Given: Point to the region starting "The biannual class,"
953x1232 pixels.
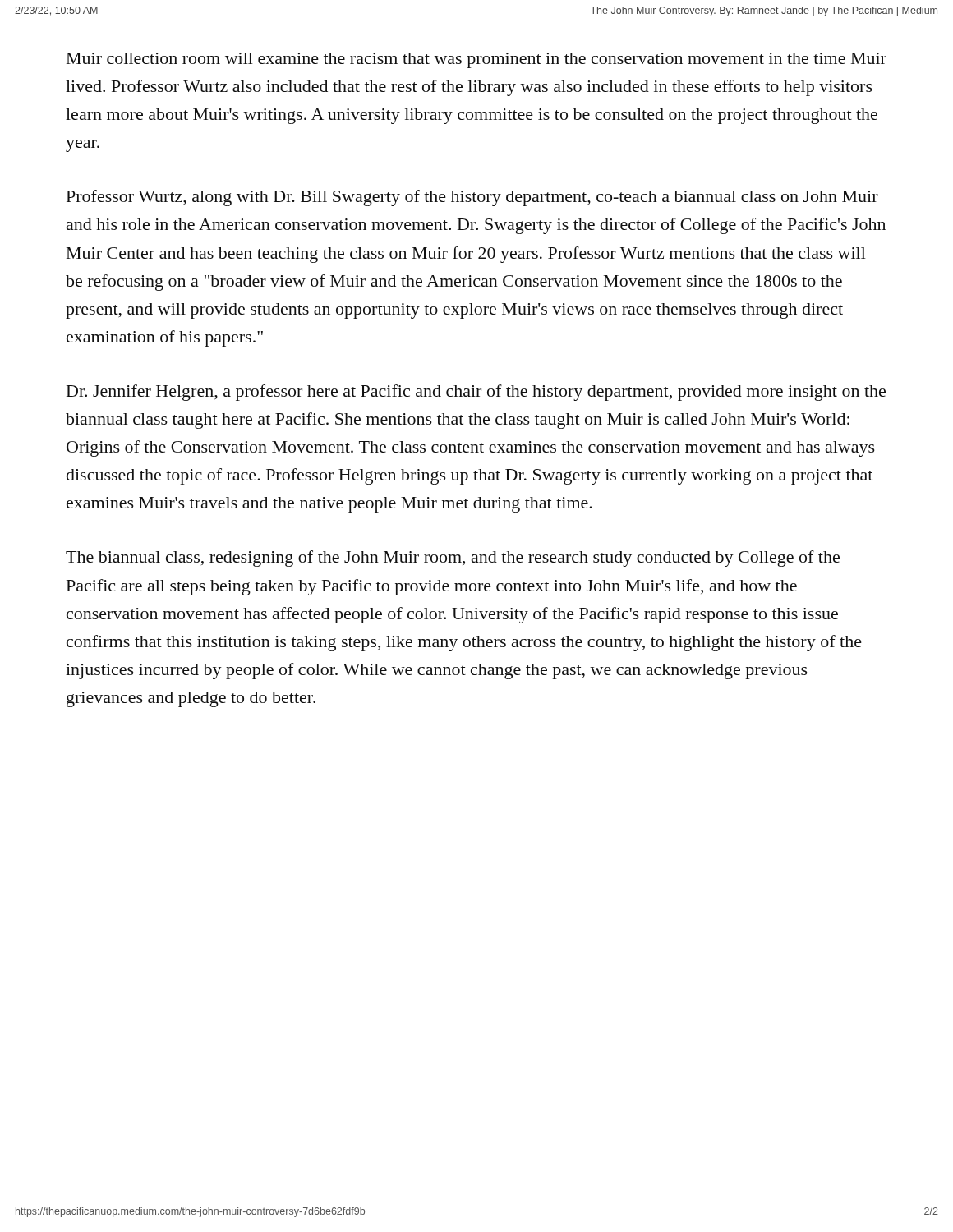Looking at the screenshot, I should (x=464, y=627).
